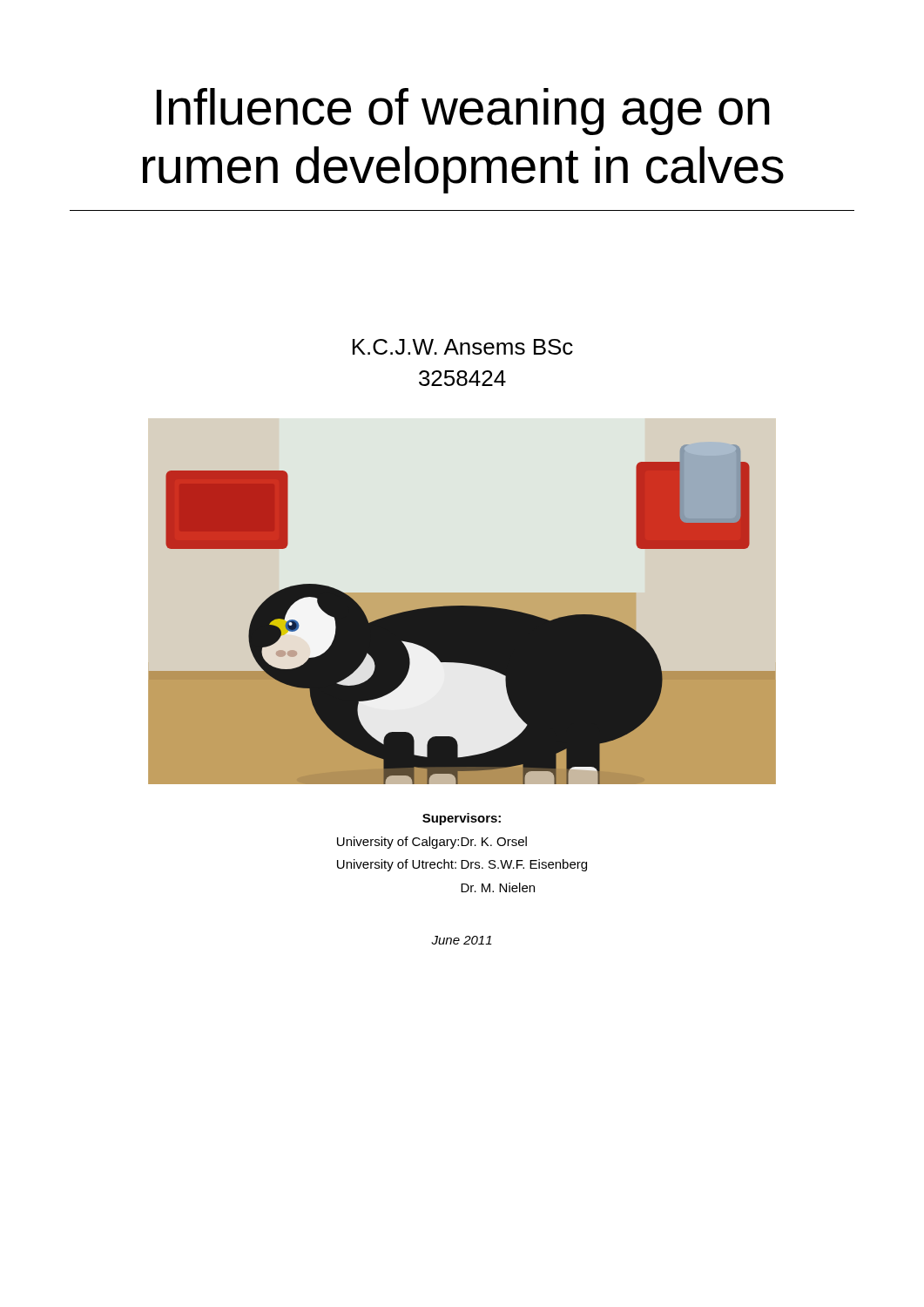Image resolution: width=924 pixels, height=1307 pixels.
Task: Locate the text "June 2011"
Action: [462, 940]
